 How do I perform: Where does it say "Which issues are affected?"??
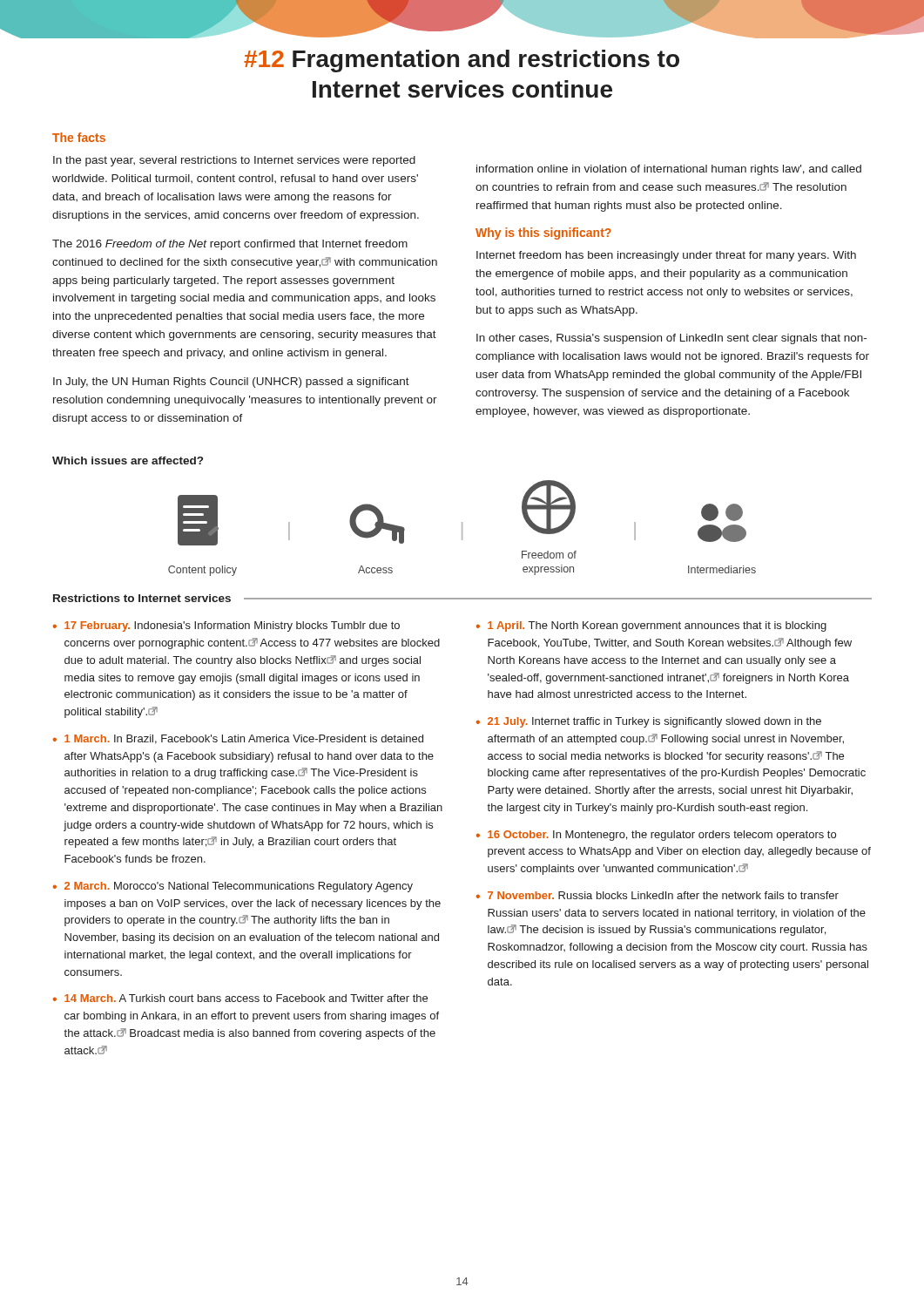(x=128, y=460)
